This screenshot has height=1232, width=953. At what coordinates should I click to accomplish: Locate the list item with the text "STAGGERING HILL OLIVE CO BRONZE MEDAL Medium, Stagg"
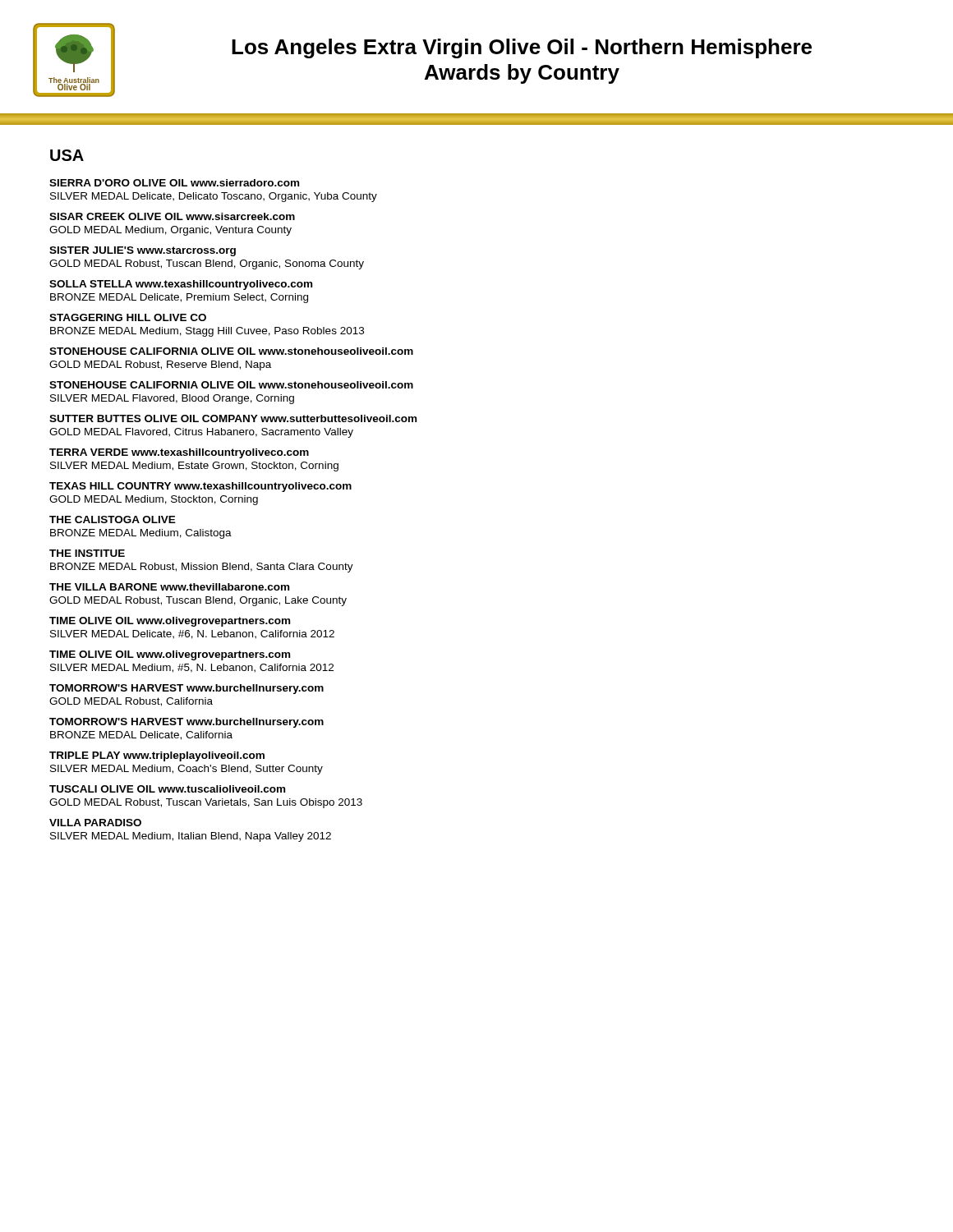pyautogui.click(x=128, y=317)
